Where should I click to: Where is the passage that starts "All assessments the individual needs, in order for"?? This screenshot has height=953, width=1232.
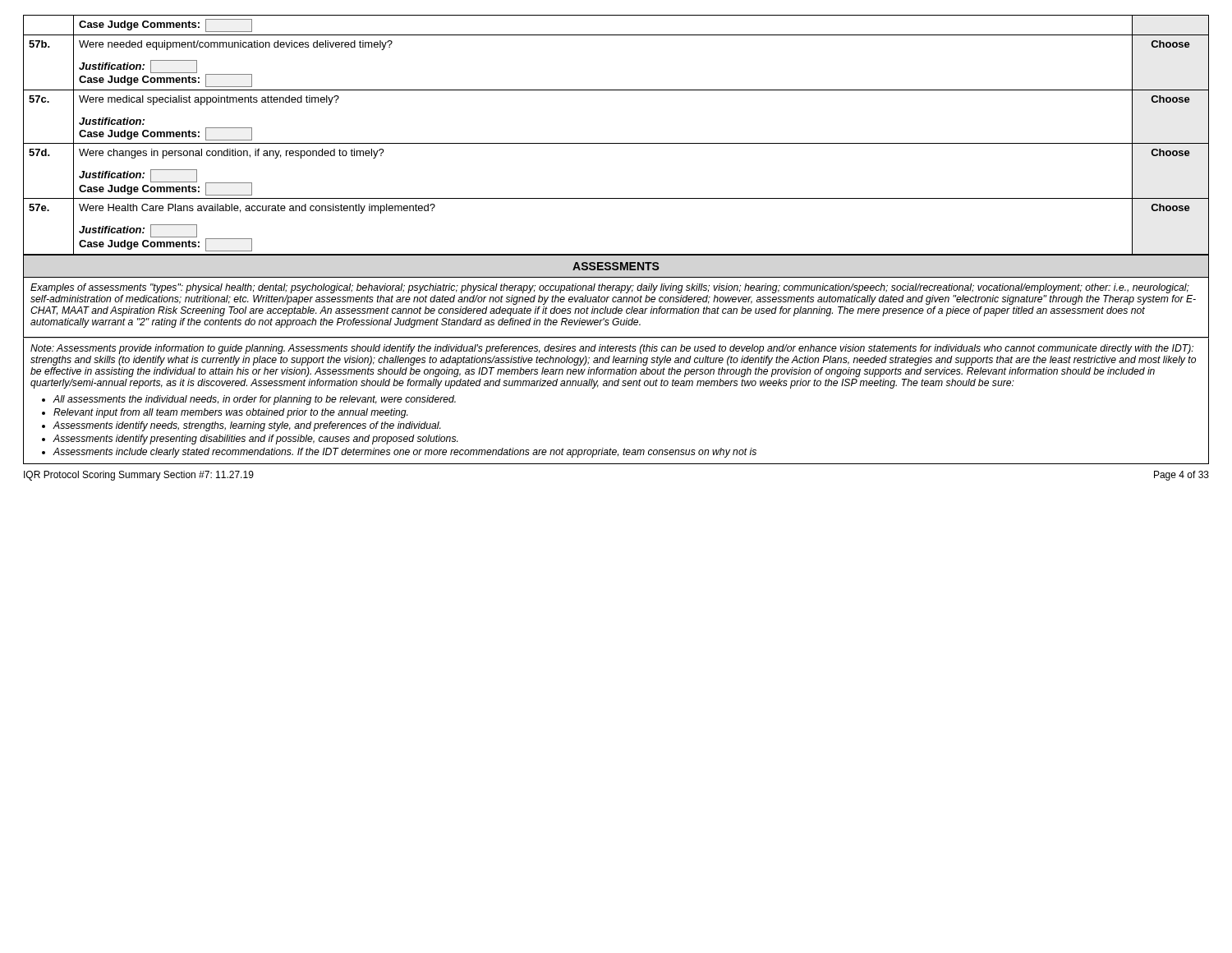point(255,399)
